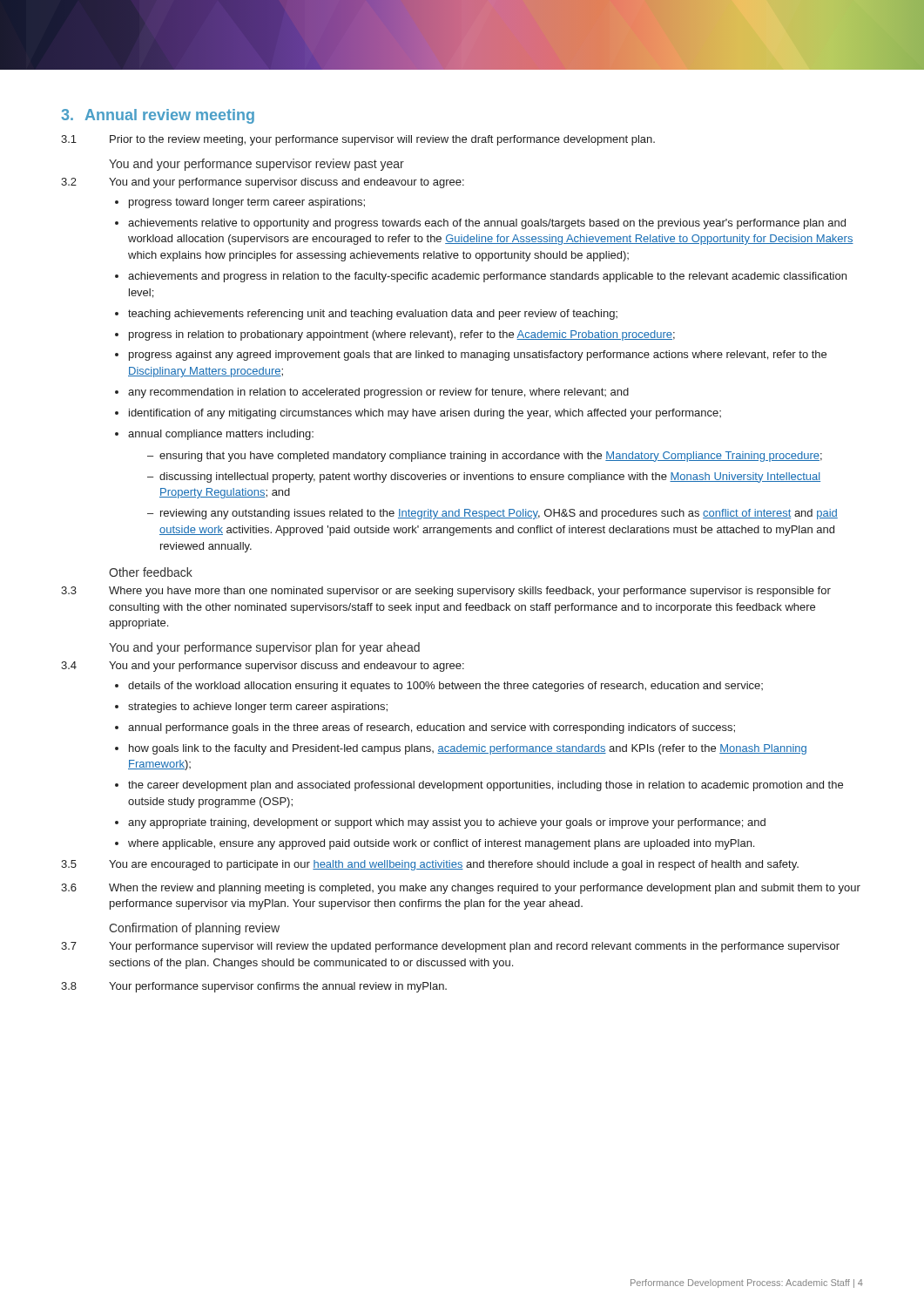This screenshot has width=924, height=1307.
Task: Select the section header containing "You and your performance supervisor plan"
Action: (264, 648)
